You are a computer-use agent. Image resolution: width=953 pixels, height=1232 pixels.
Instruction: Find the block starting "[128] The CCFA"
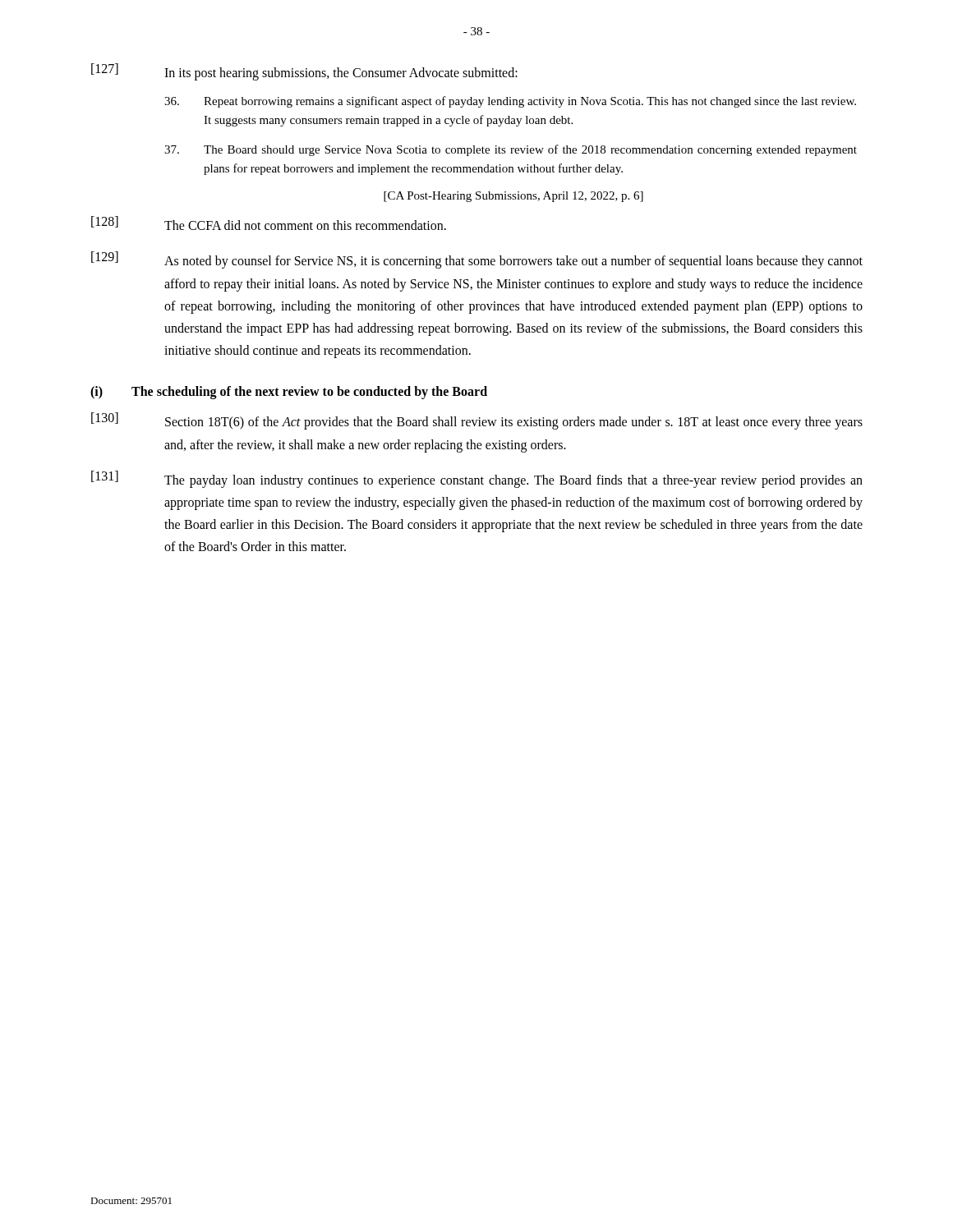click(x=269, y=223)
